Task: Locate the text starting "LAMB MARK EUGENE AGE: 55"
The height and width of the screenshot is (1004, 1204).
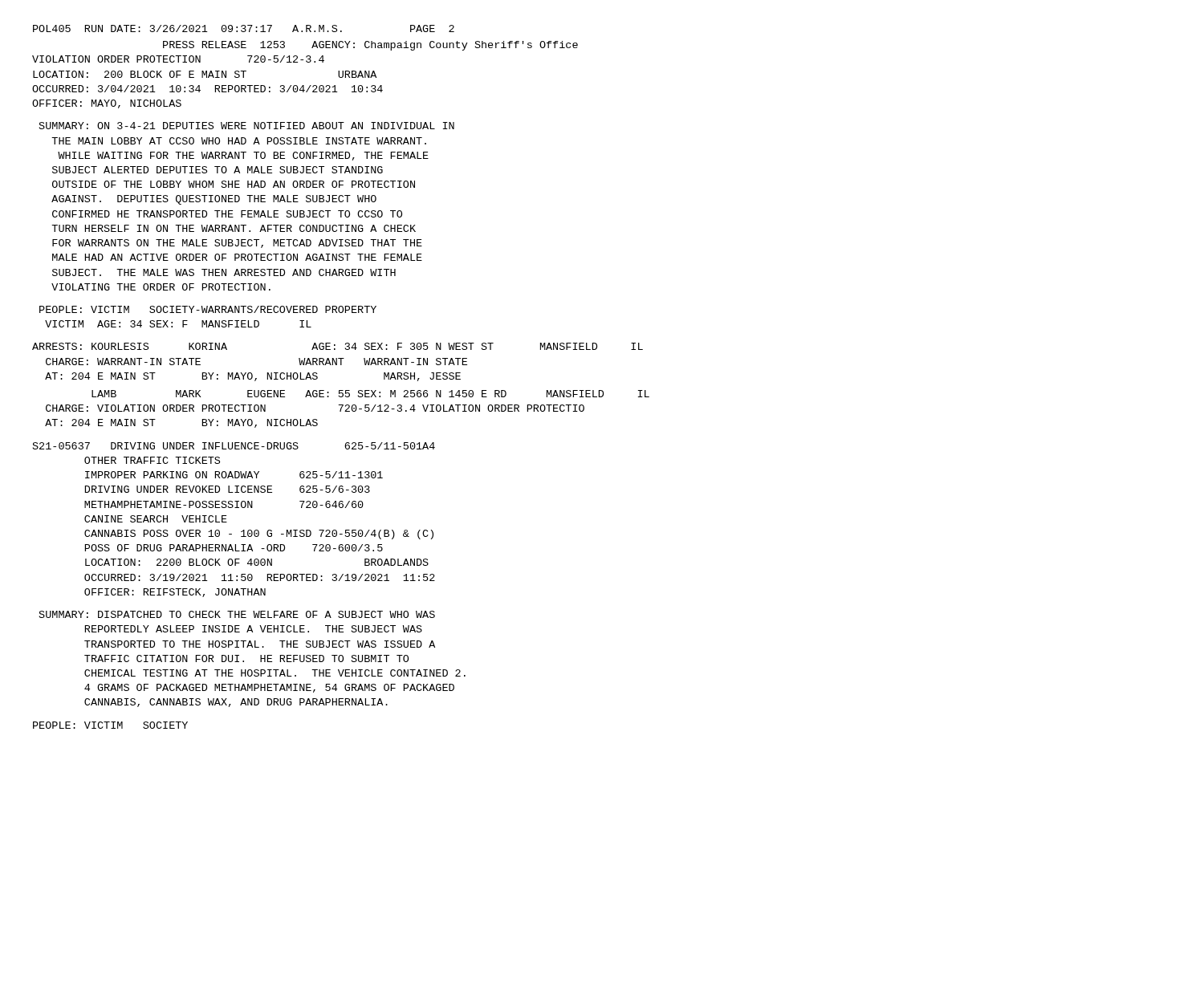Action: 341,409
